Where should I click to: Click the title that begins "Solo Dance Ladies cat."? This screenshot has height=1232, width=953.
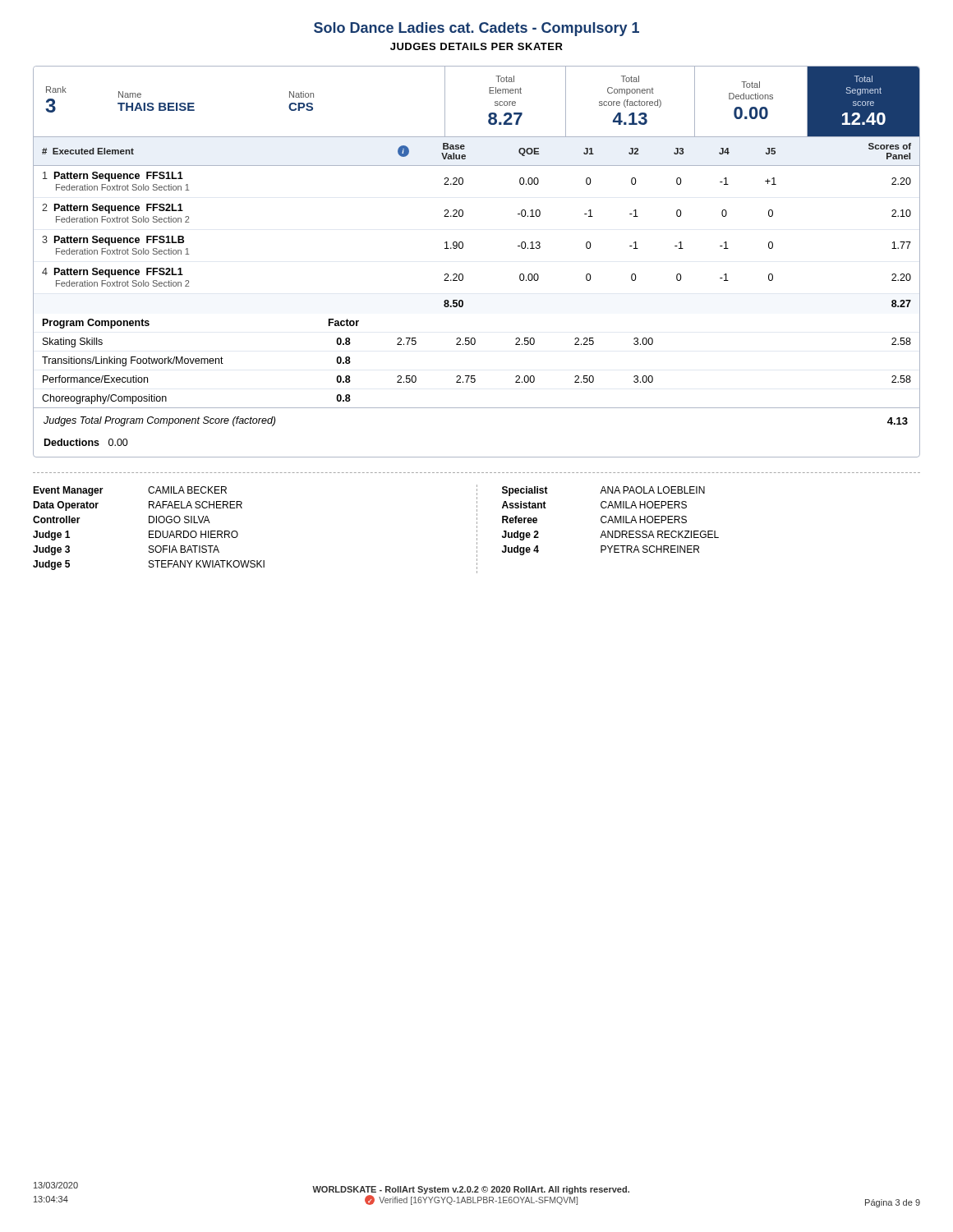point(476,28)
